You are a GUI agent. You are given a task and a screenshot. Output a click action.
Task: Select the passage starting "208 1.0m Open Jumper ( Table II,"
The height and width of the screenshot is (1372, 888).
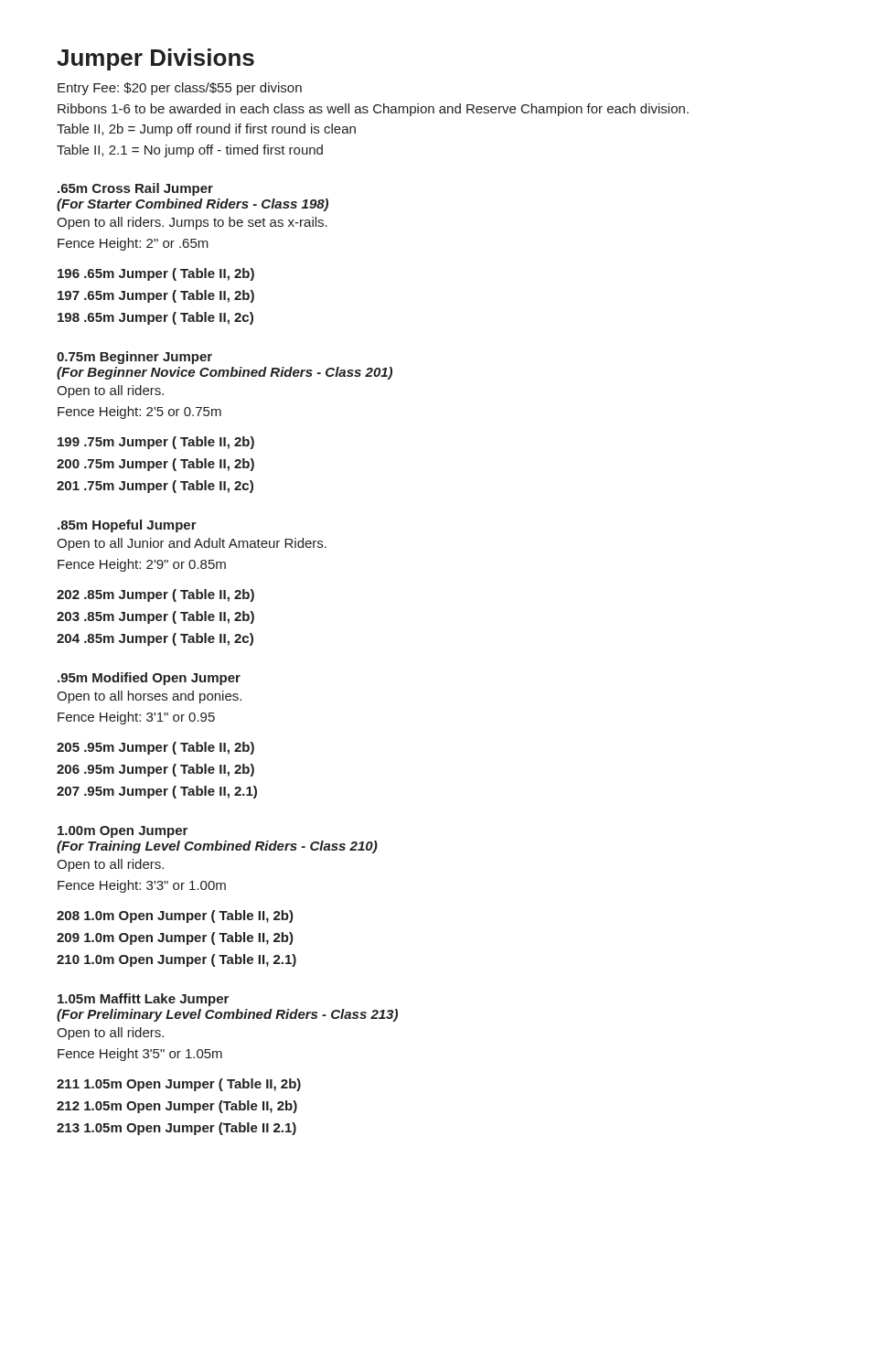(175, 915)
